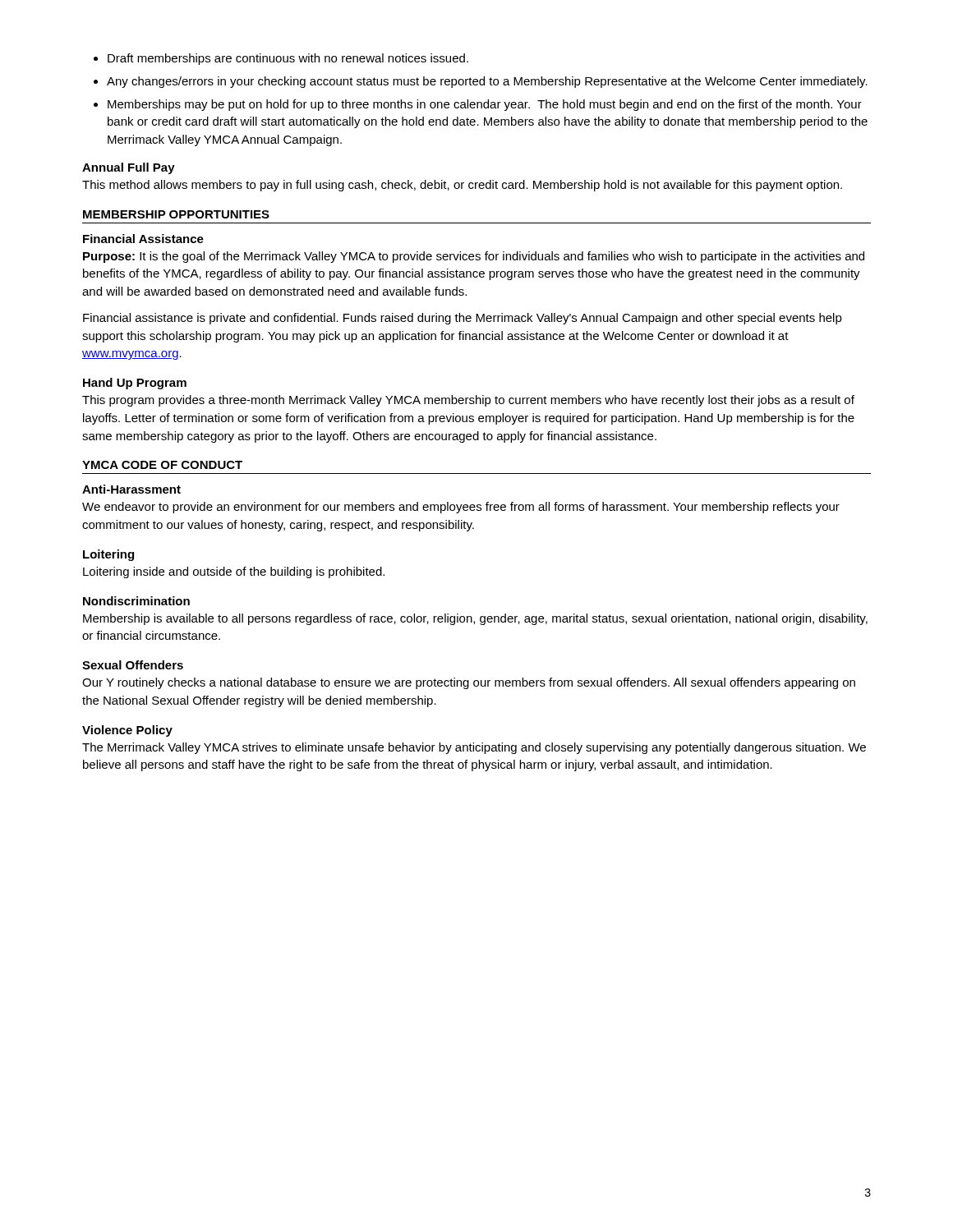
Task: Point to the block beginning "This program provides a"
Action: (x=468, y=417)
